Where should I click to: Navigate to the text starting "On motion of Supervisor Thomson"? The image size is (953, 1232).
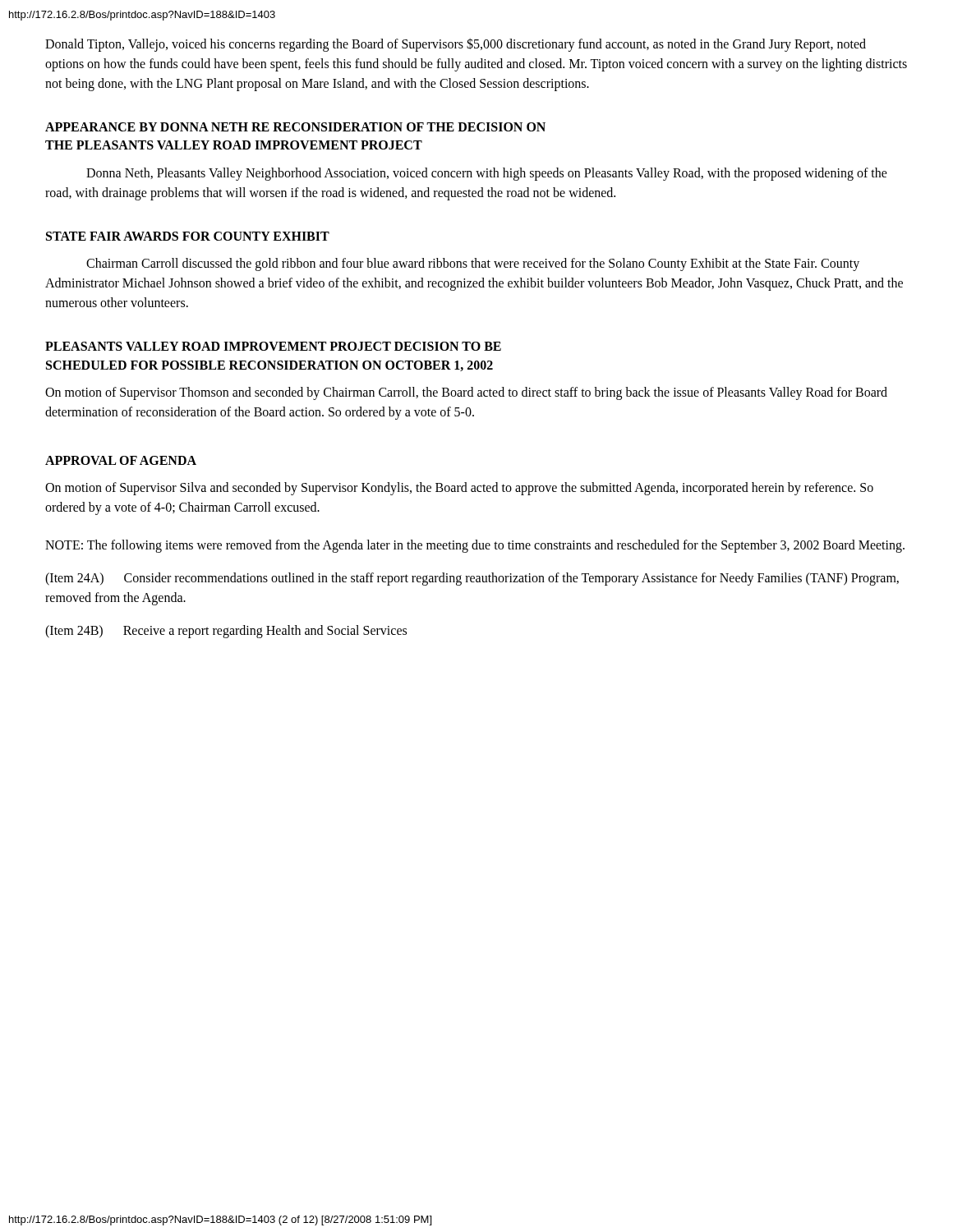pos(466,402)
